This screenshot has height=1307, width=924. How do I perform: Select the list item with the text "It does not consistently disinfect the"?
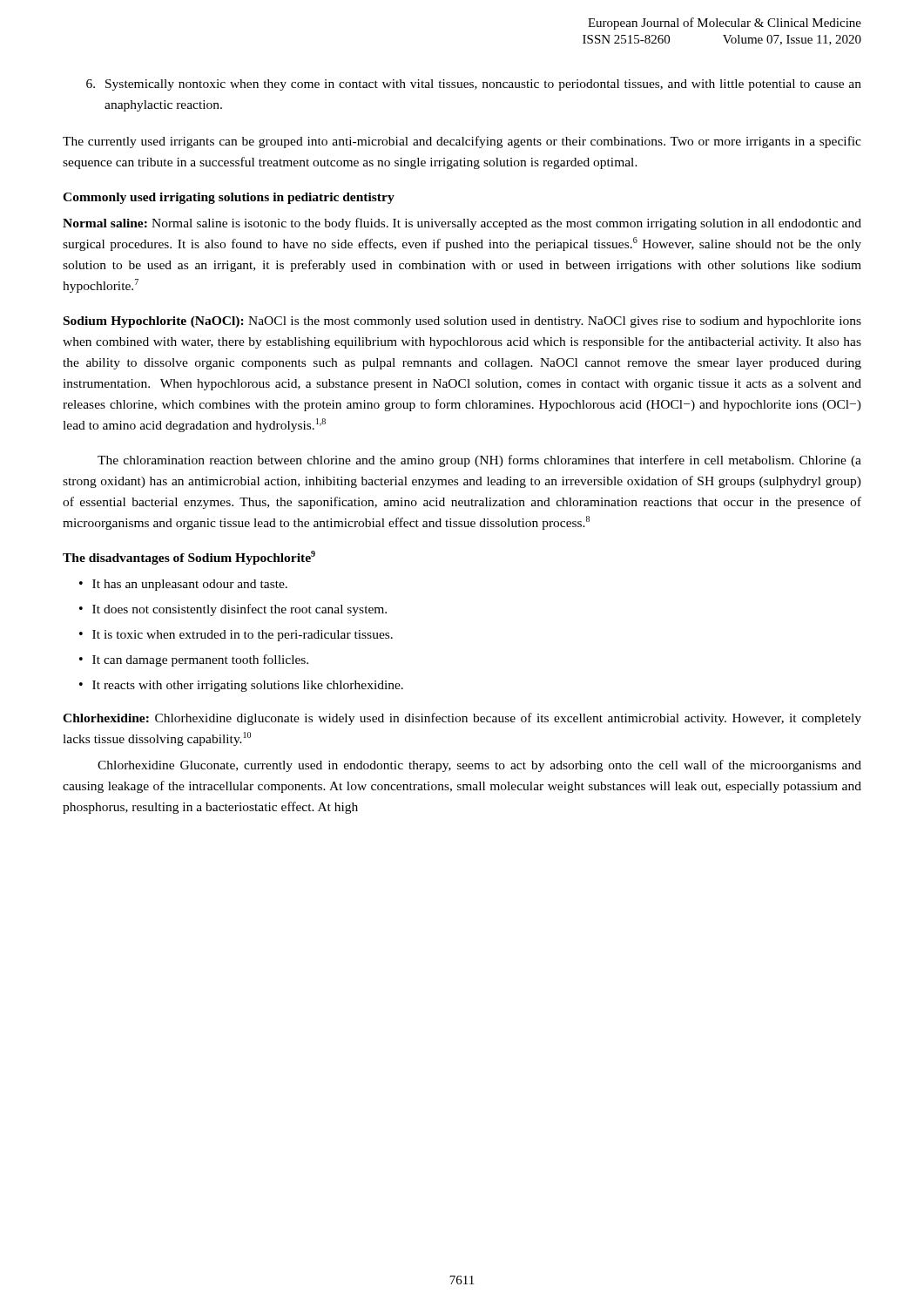[x=240, y=609]
